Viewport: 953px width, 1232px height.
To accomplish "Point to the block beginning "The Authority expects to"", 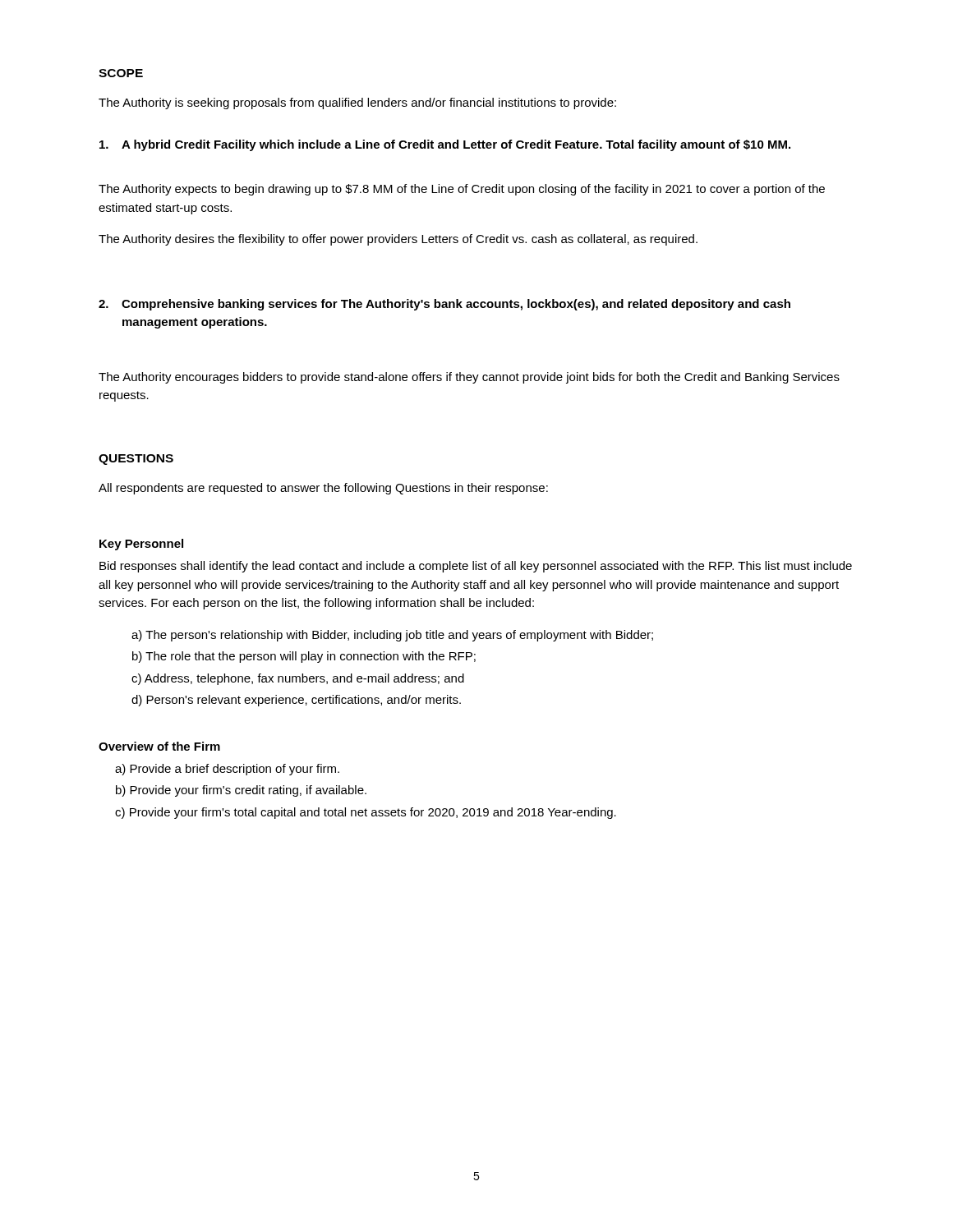I will coord(462,198).
